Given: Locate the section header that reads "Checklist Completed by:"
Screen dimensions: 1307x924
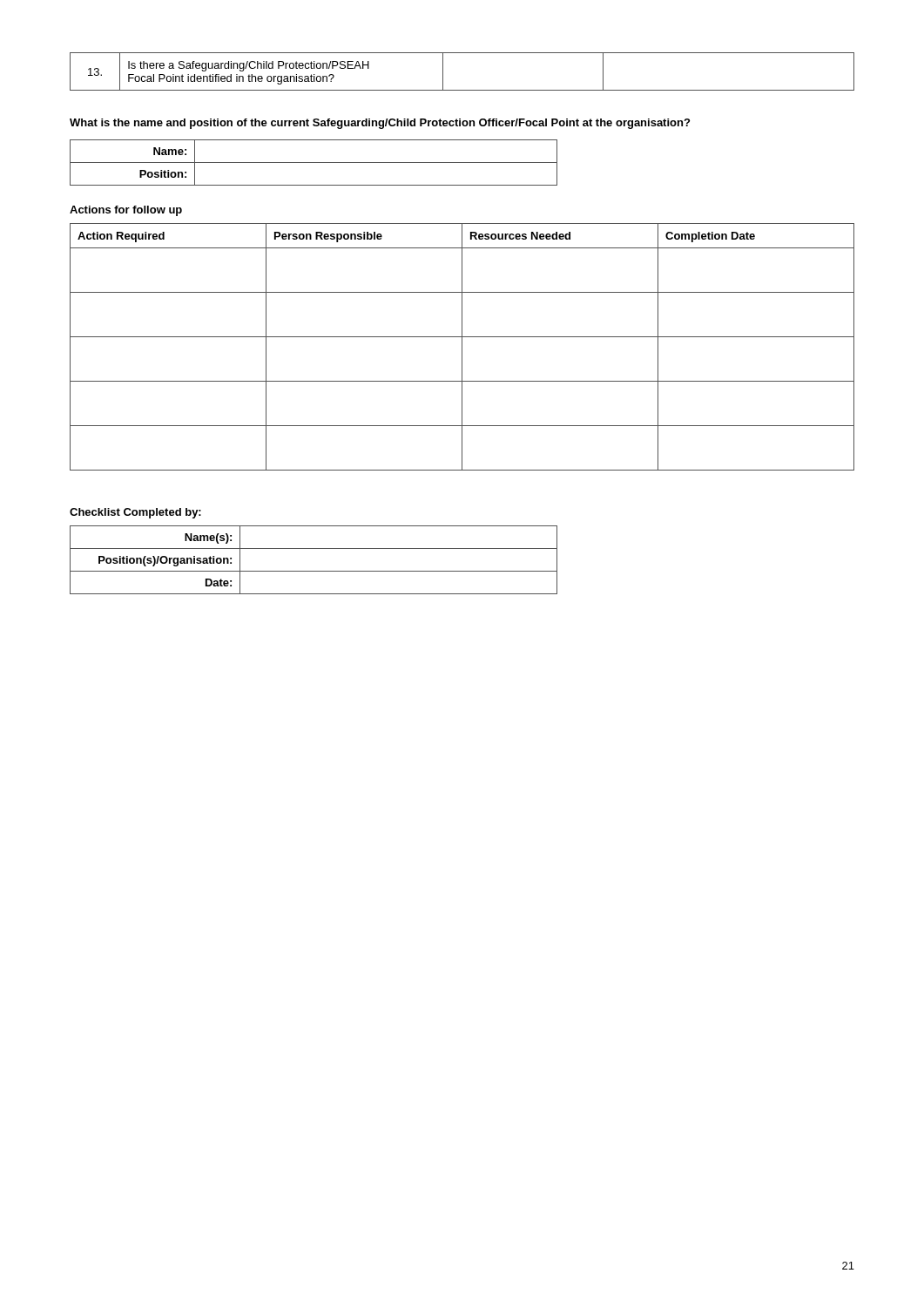Looking at the screenshot, I should 136,512.
